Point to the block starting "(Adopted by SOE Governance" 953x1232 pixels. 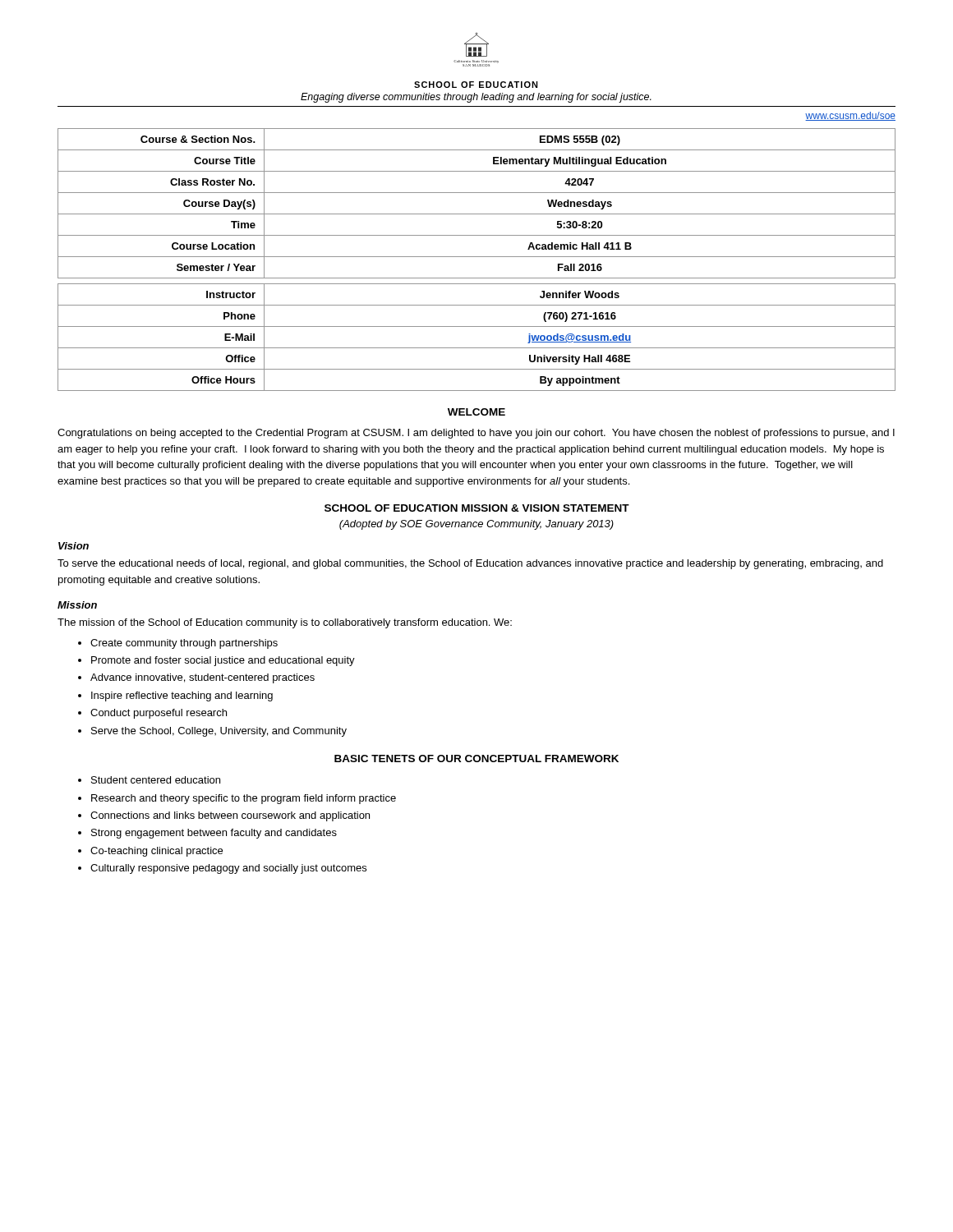(476, 524)
